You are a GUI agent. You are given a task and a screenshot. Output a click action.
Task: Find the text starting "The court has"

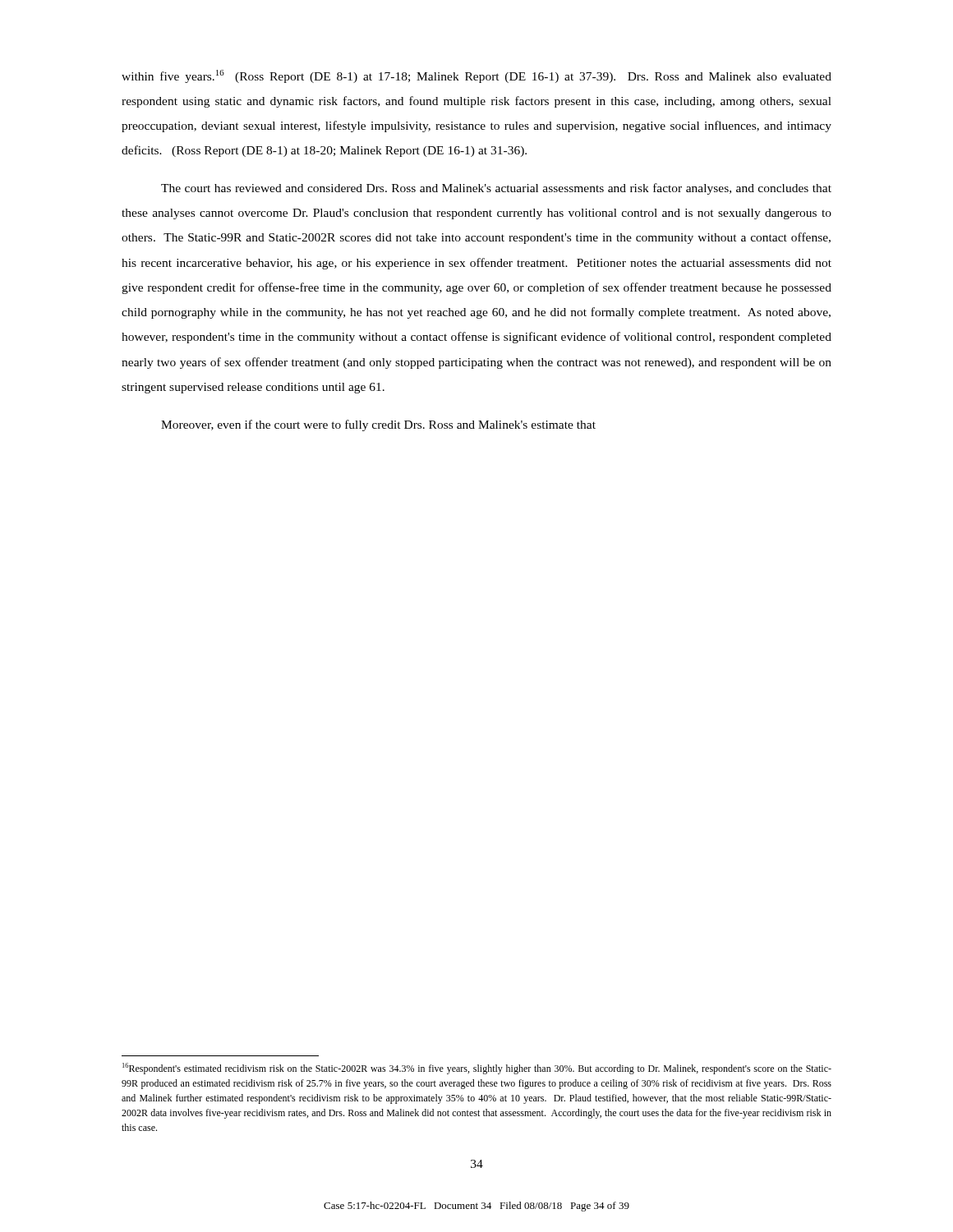(x=476, y=287)
